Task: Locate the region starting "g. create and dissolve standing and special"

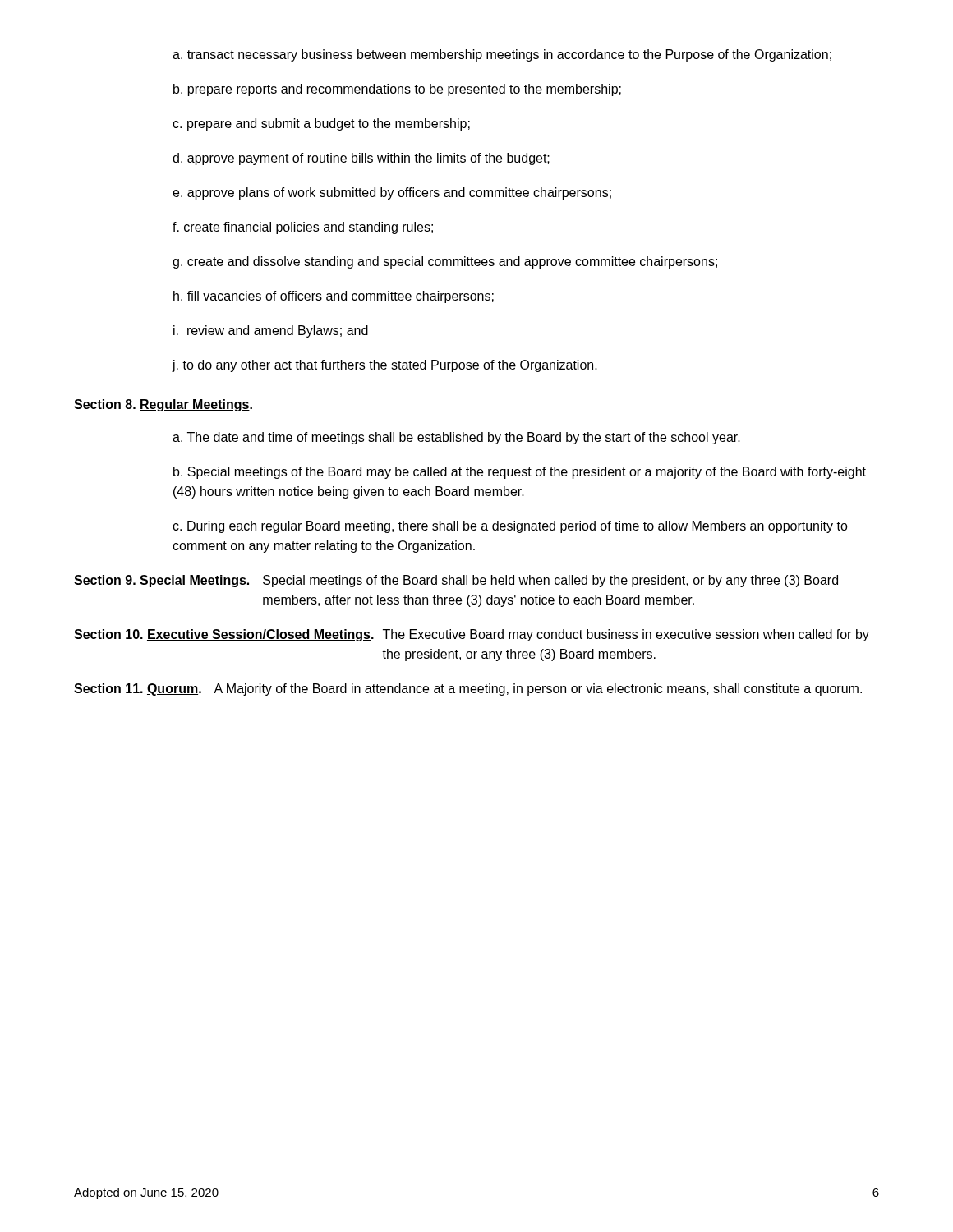Action: [x=445, y=262]
